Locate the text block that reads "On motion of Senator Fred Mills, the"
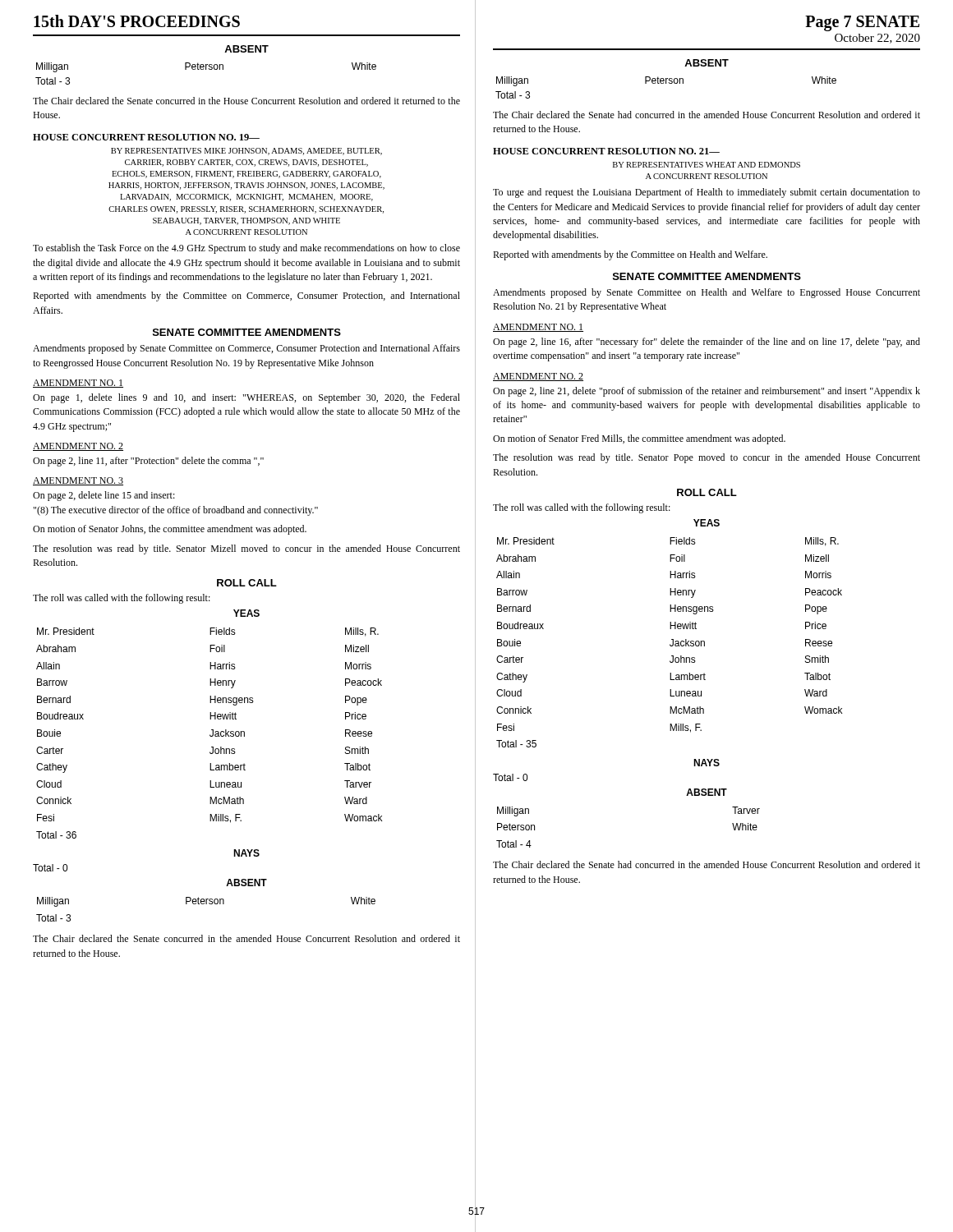The height and width of the screenshot is (1232, 953). pyautogui.click(x=639, y=438)
